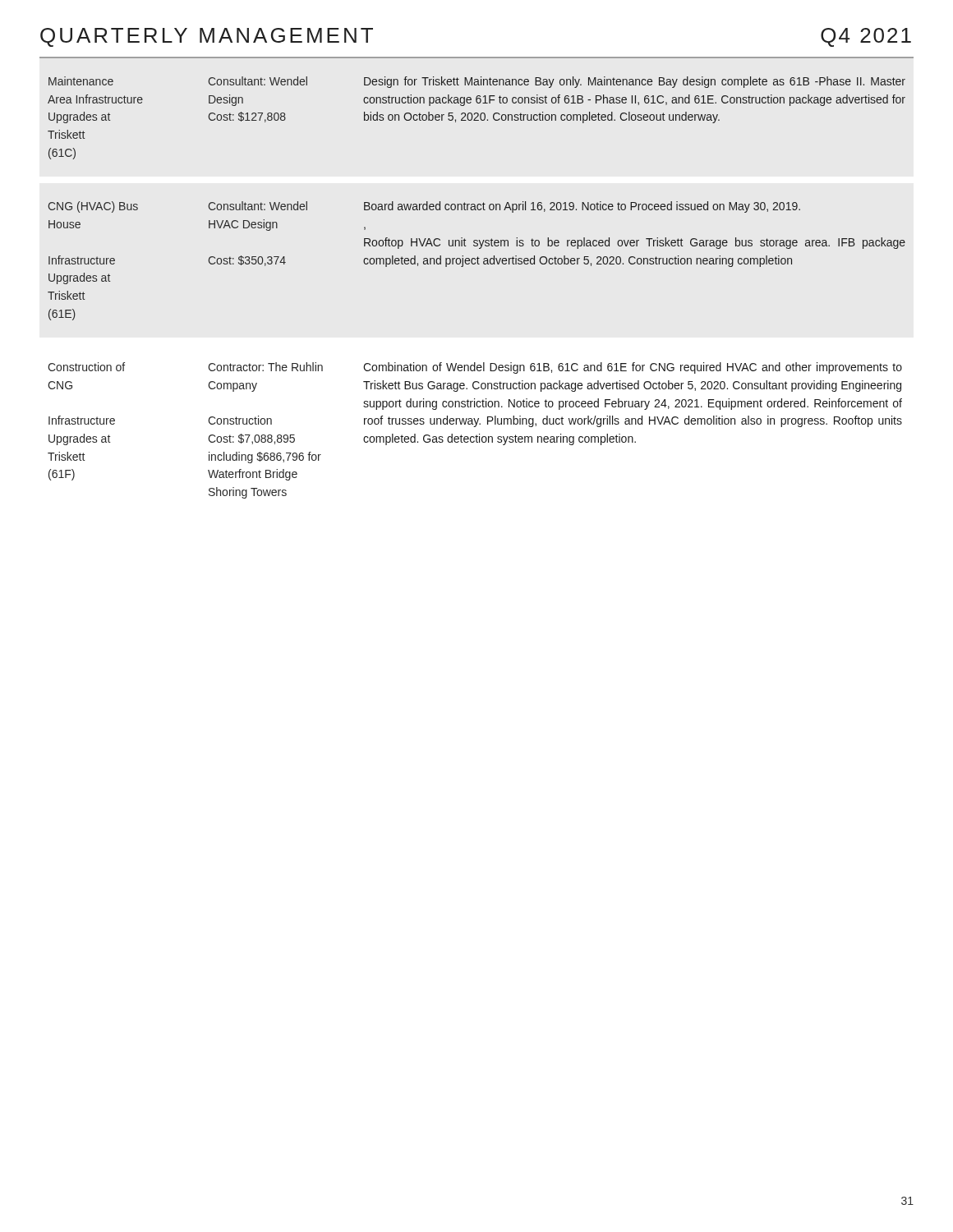The image size is (953, 1232).
Task: Click on the table containing "Design for Triskett"
Action: point(476,287)
